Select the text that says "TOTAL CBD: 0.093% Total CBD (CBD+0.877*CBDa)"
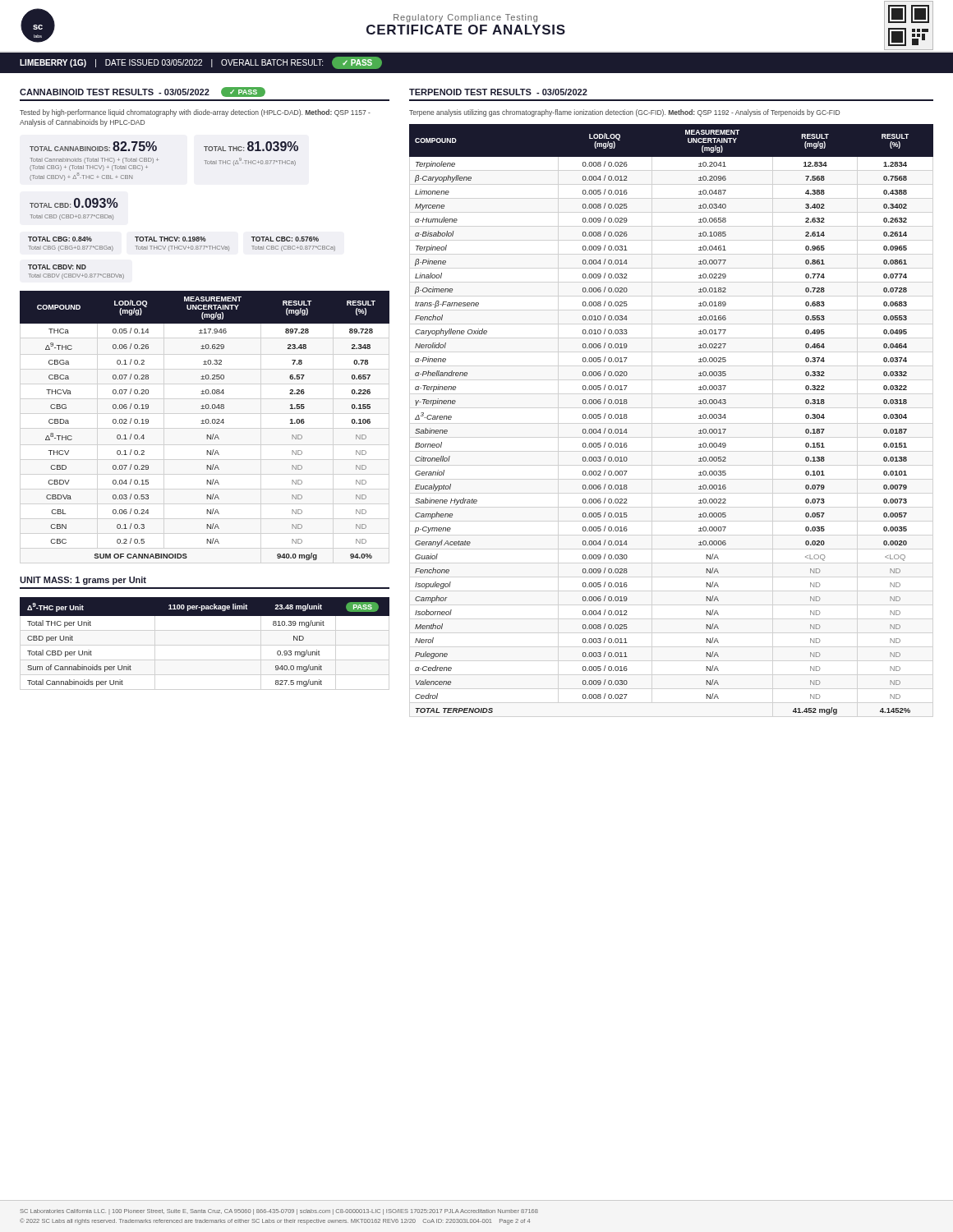This screenshot has width=953, height=1232. (74, 208)
